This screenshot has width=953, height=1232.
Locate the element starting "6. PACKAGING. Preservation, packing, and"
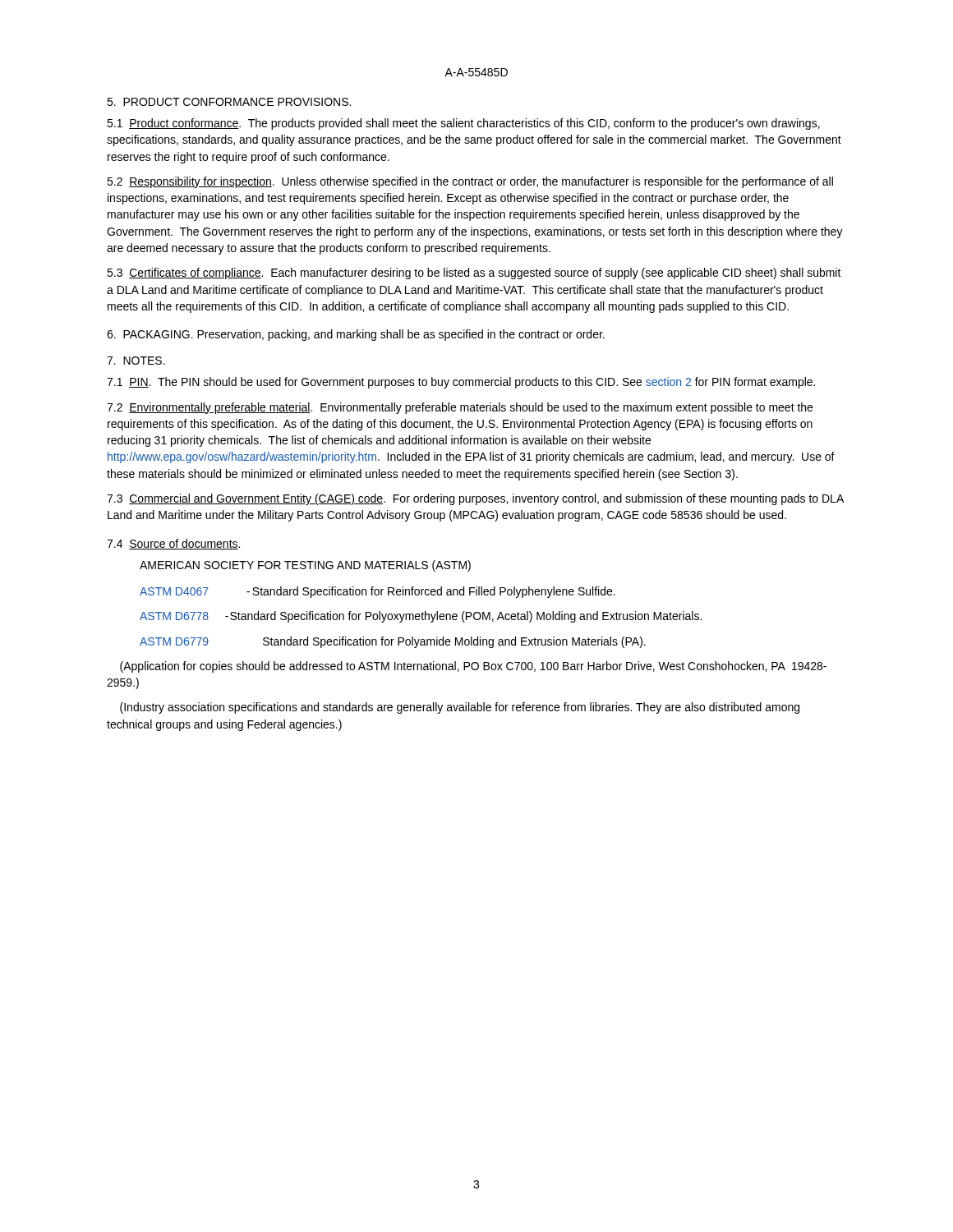(x=356, y=334)
